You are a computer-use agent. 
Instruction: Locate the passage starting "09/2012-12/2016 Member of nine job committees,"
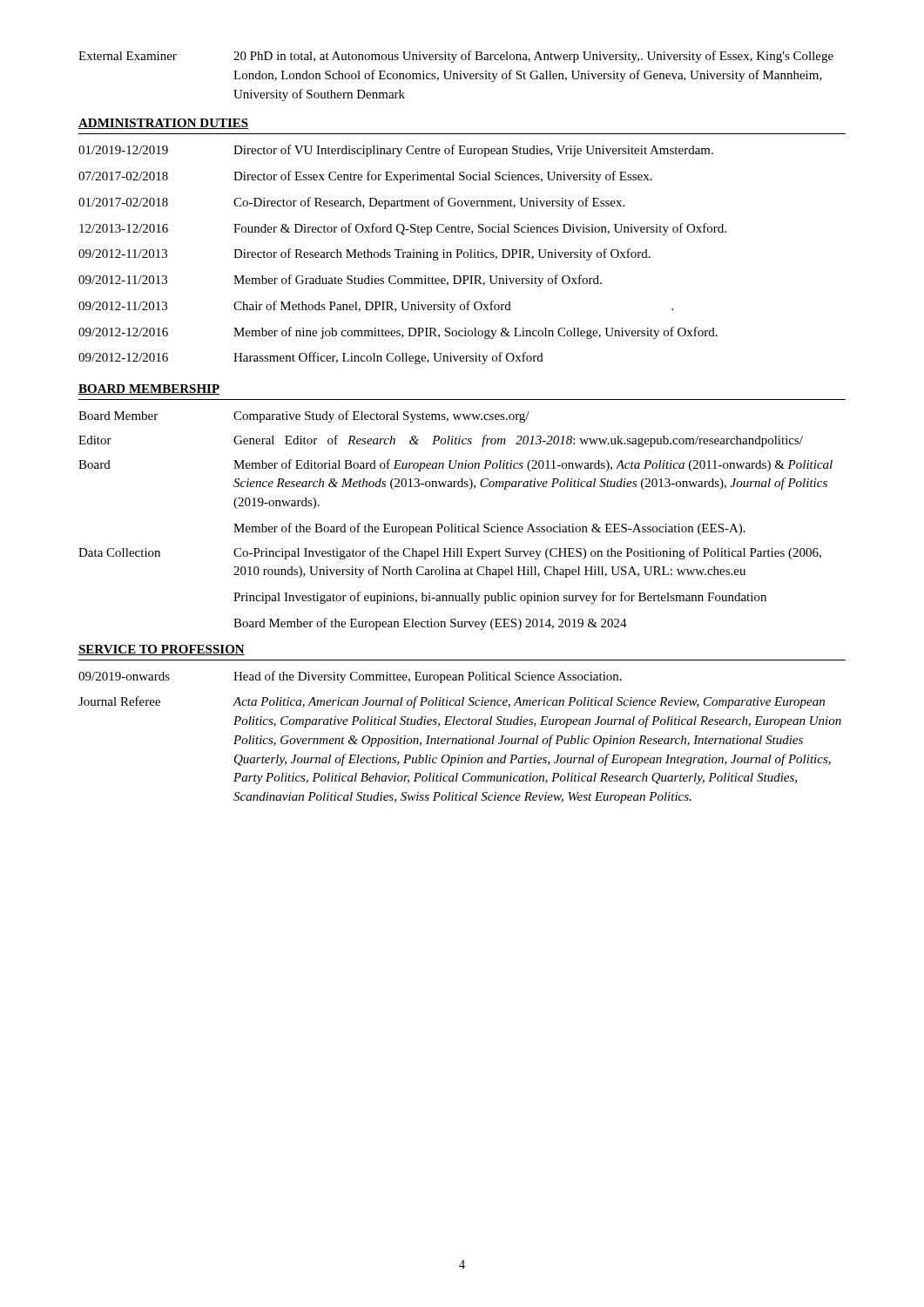462,332
